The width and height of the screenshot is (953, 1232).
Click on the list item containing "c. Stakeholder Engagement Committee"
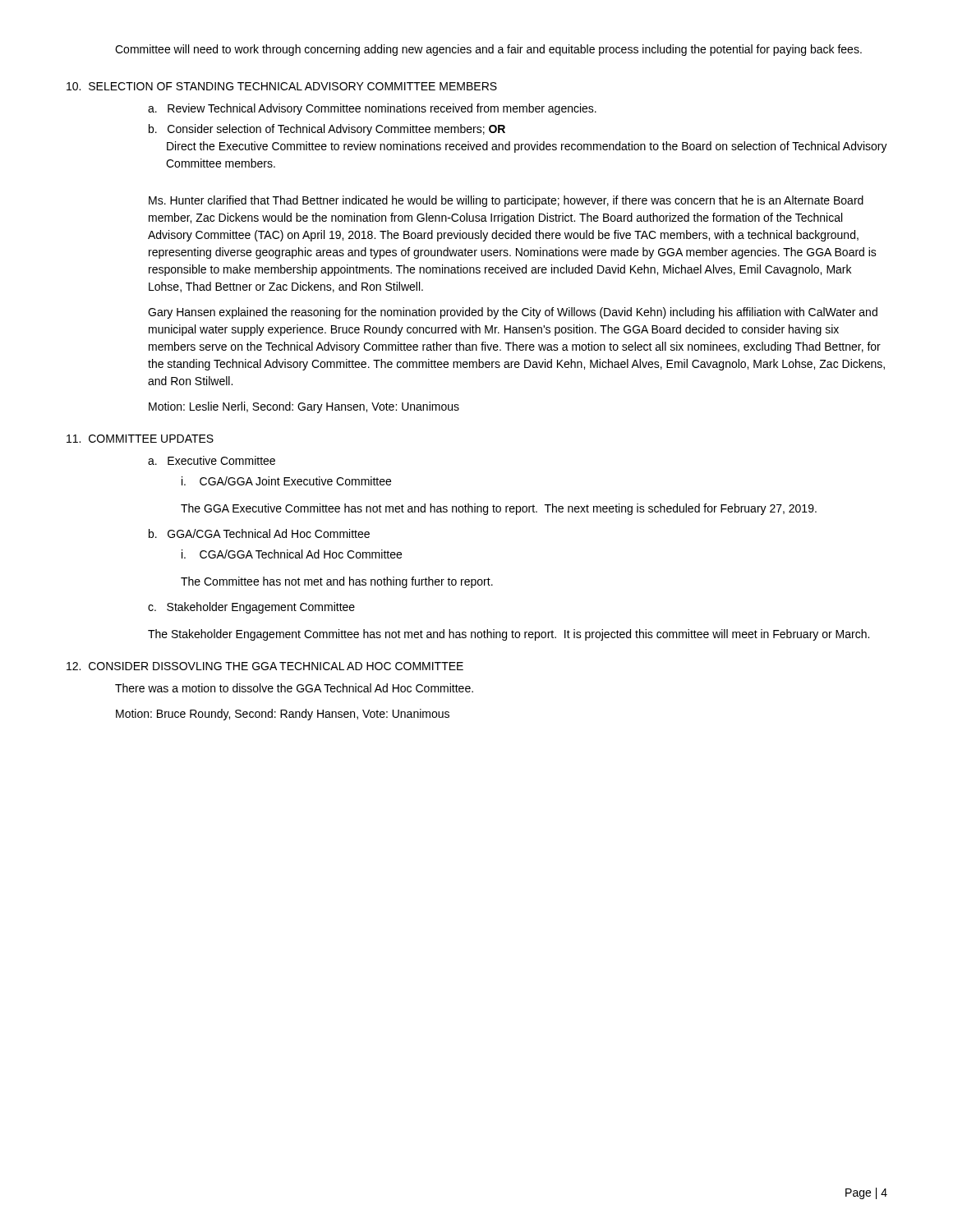click(x=251, y=607)
